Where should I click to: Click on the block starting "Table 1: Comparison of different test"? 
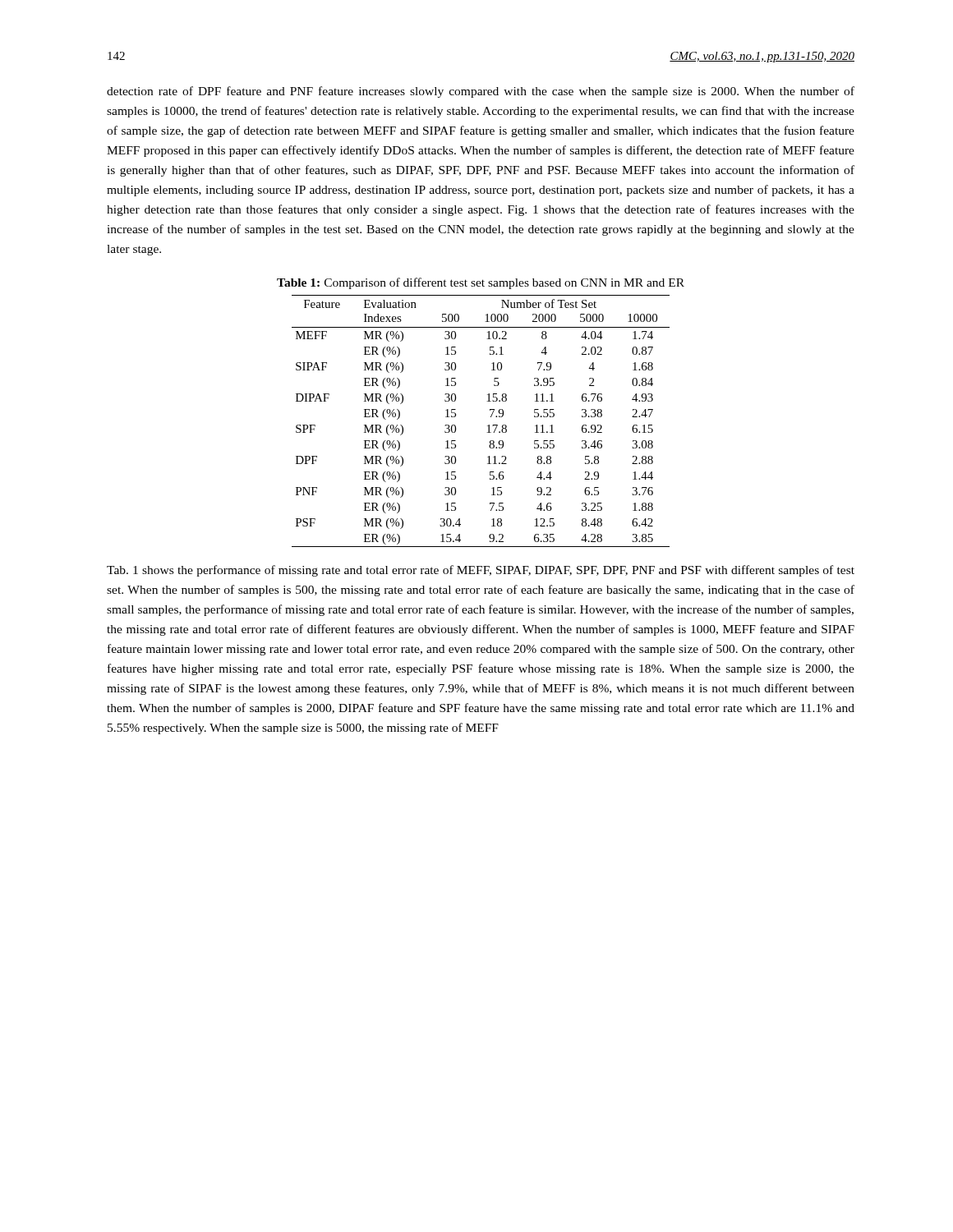coord(481,282)
